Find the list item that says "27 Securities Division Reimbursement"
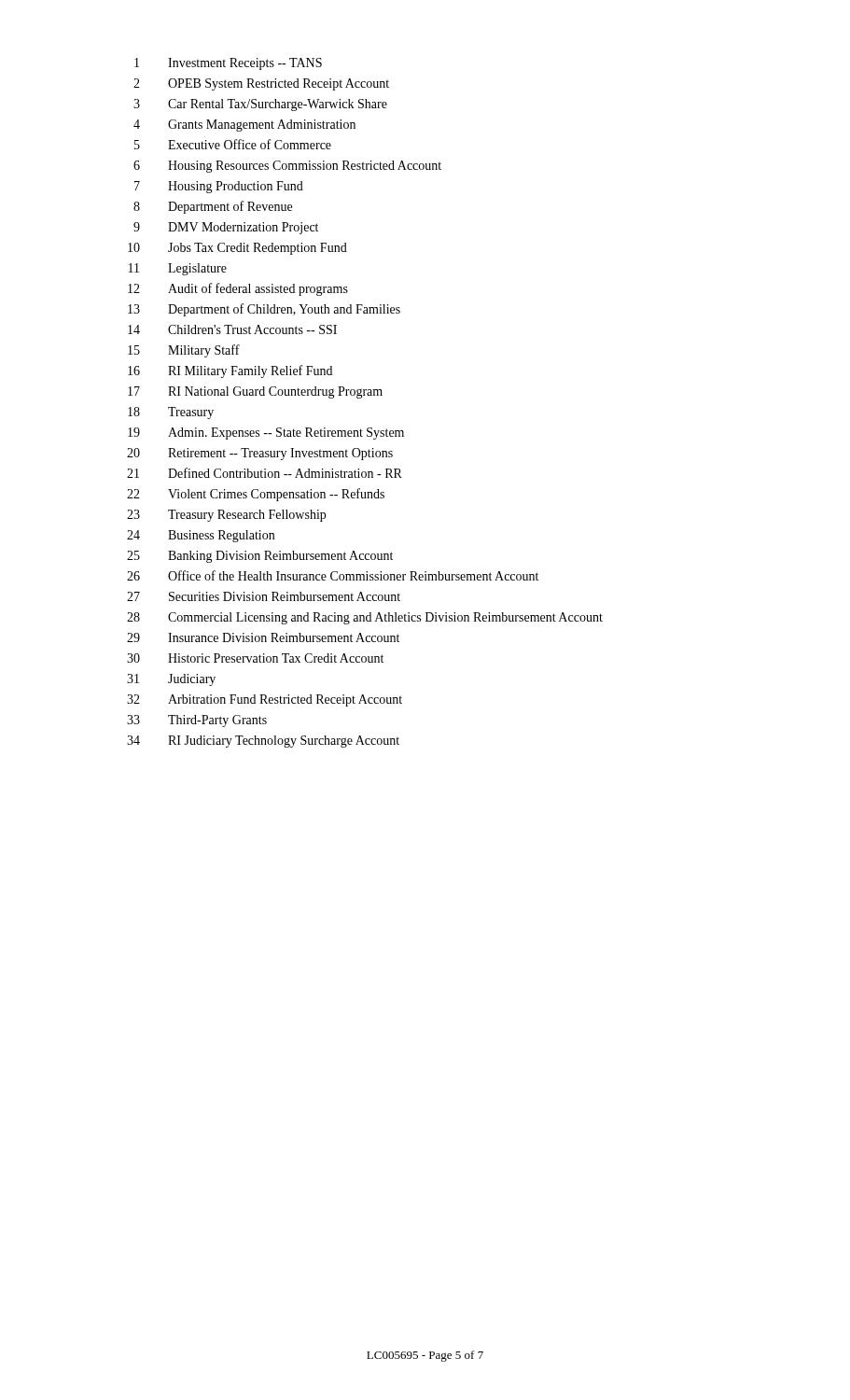Image resolution: width=850 pixels, height=1400 pixels. (x=242, y=597)
